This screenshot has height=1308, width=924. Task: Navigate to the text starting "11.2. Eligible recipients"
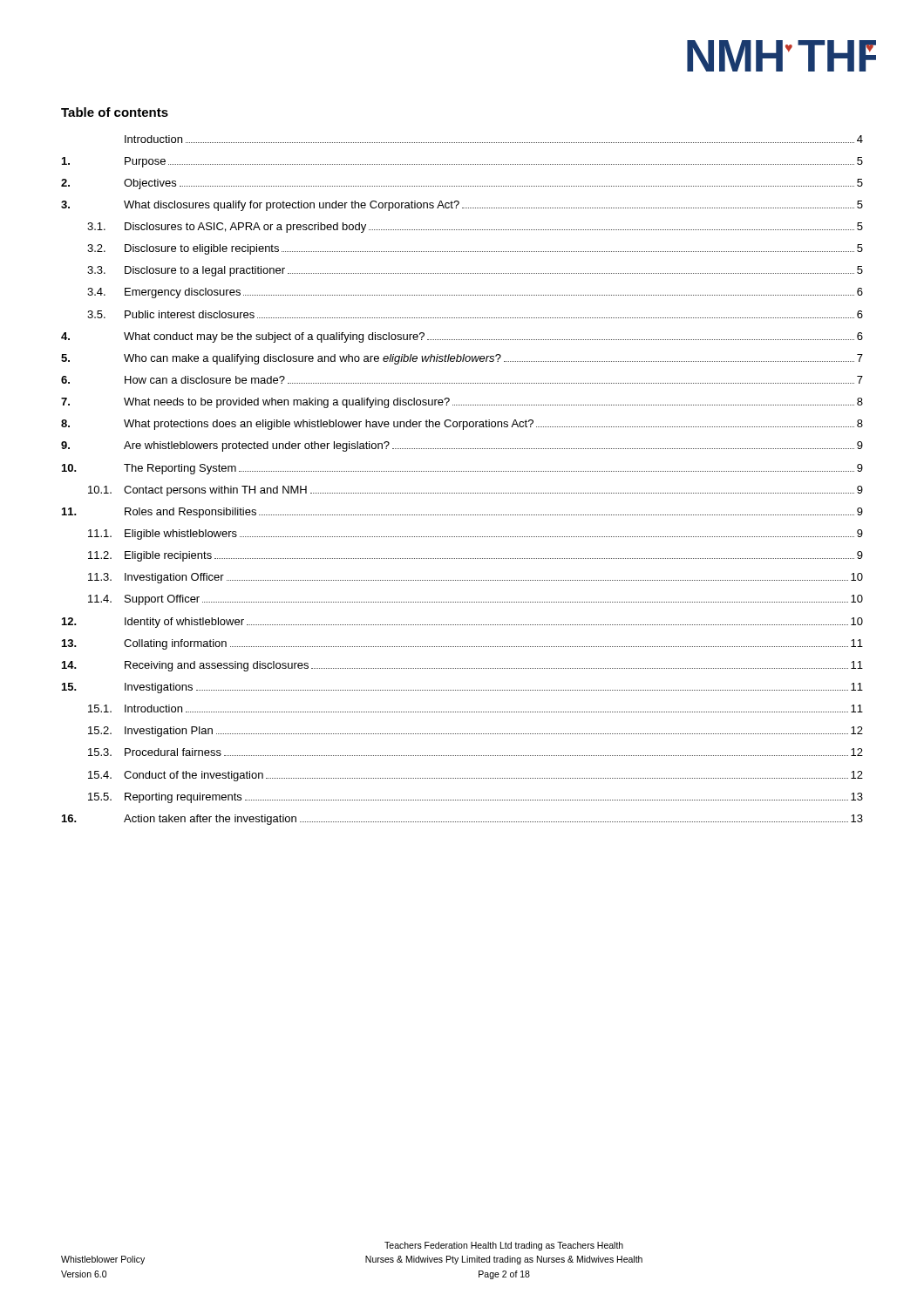pos(462,556)
